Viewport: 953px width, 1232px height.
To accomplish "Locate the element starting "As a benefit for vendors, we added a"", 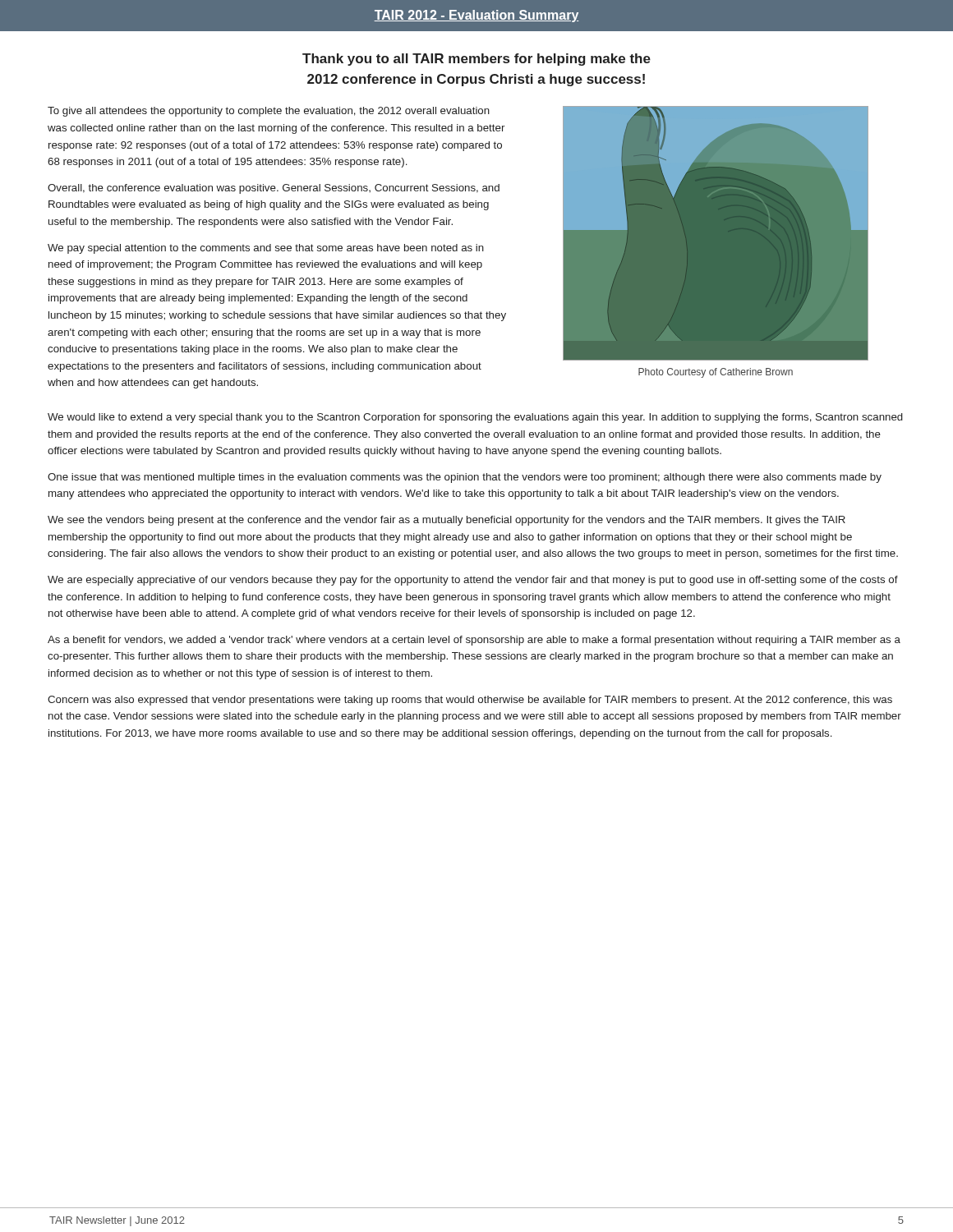I will coord(474,656).
